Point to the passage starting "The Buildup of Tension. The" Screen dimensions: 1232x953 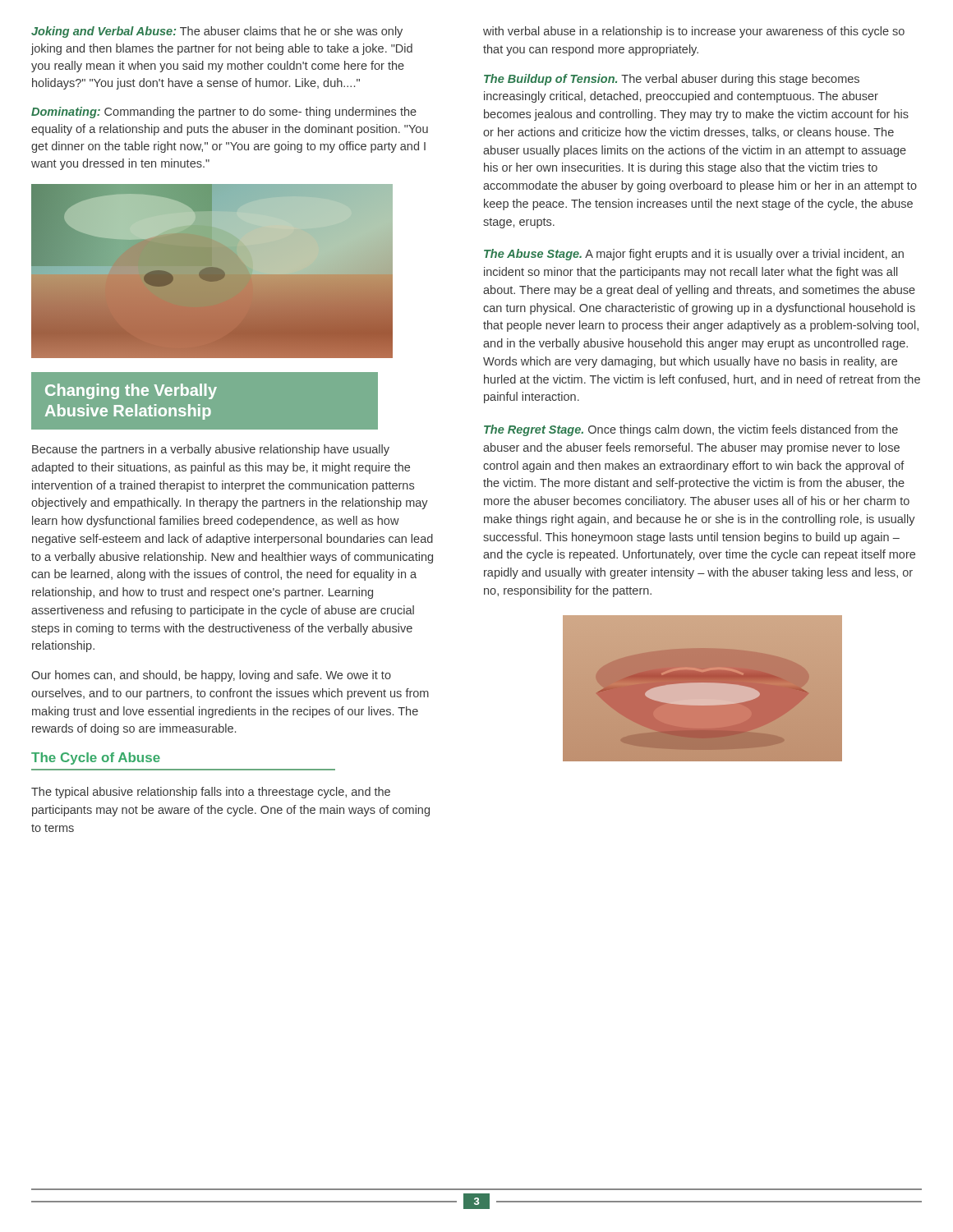point(700,150)
